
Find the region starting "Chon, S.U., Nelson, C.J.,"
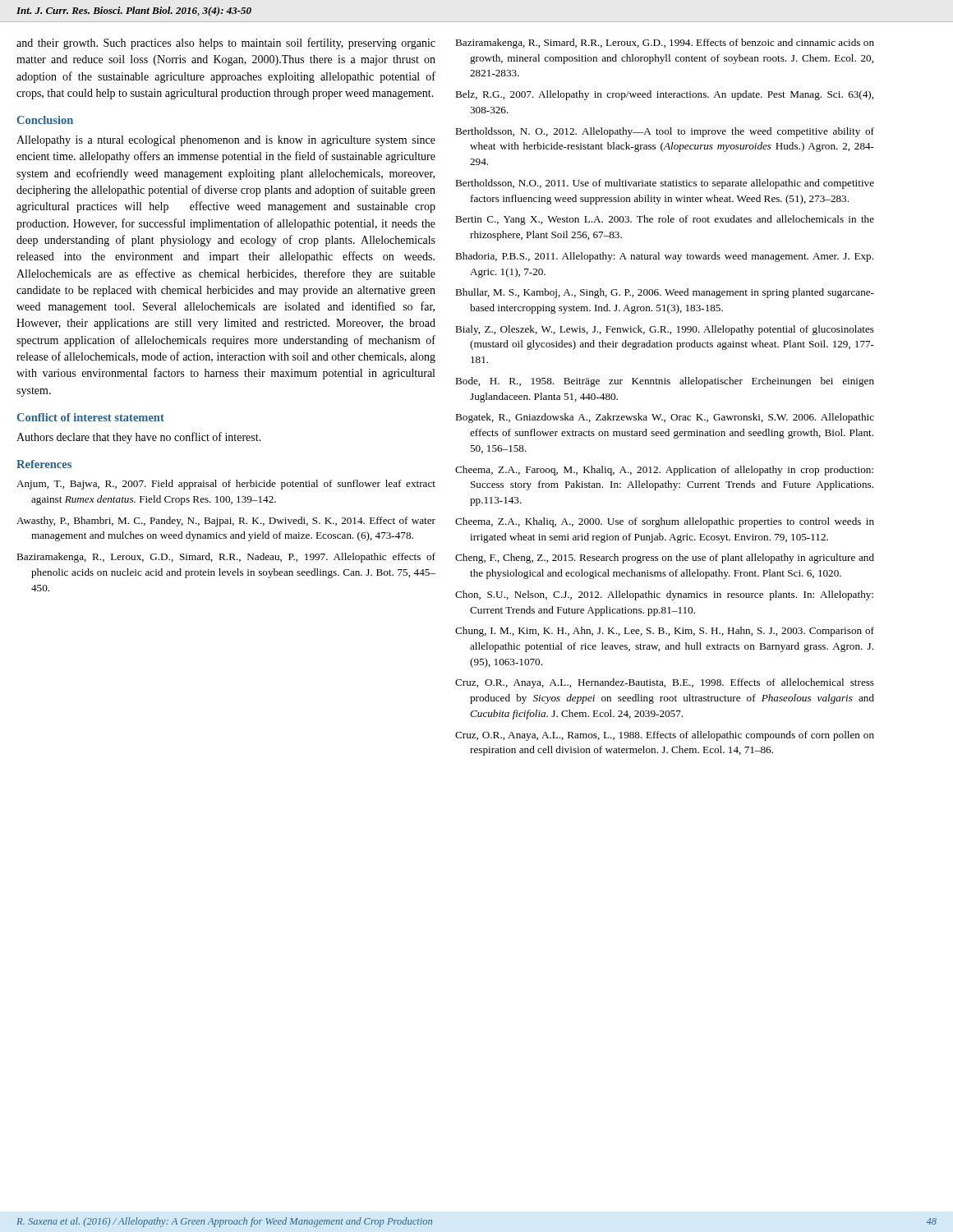pyautogui.click(x=665, y=602)
